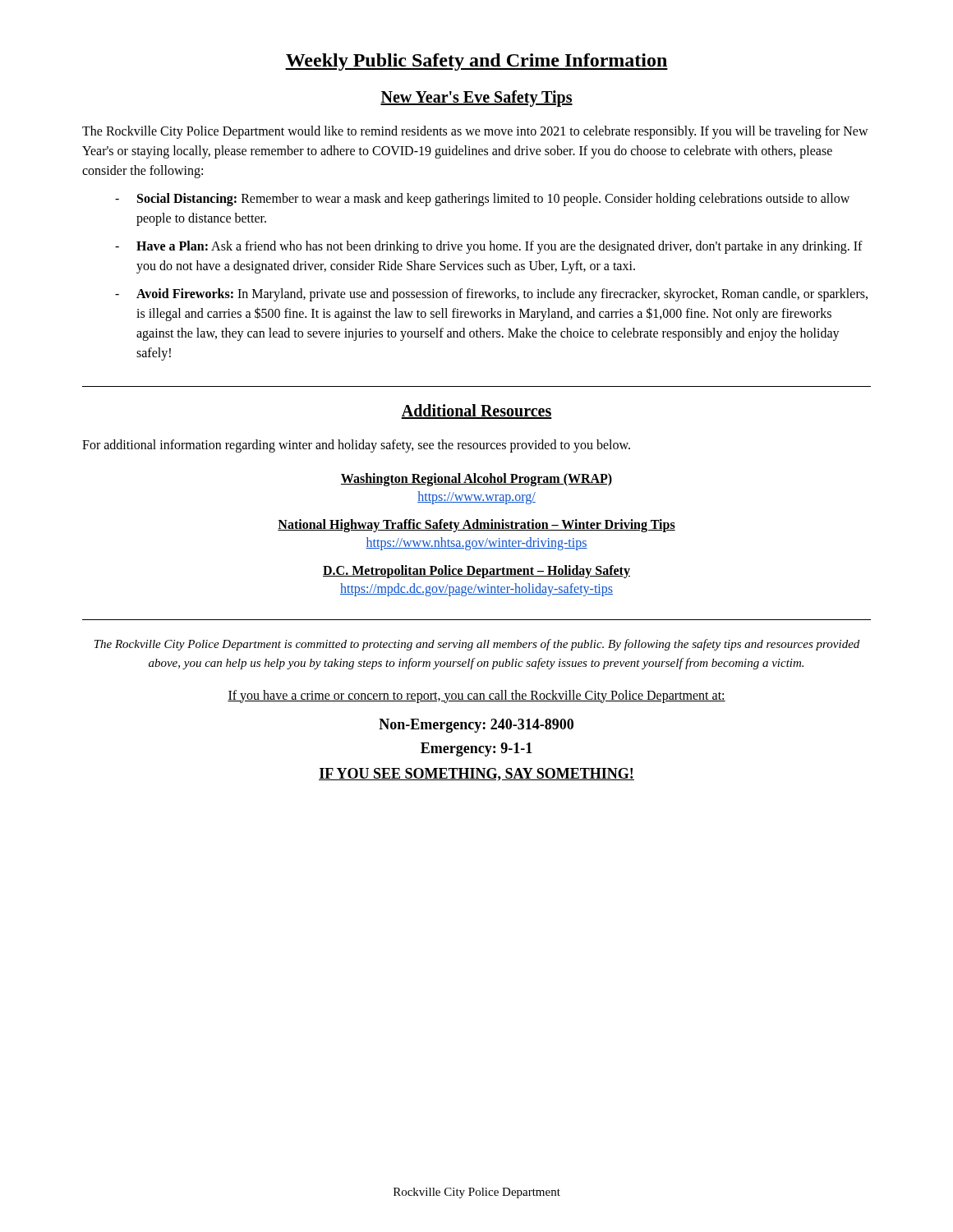
Task: Point to the block beginning "- Have a Plan: Ask a"
Action: click(x=493, y=256)
